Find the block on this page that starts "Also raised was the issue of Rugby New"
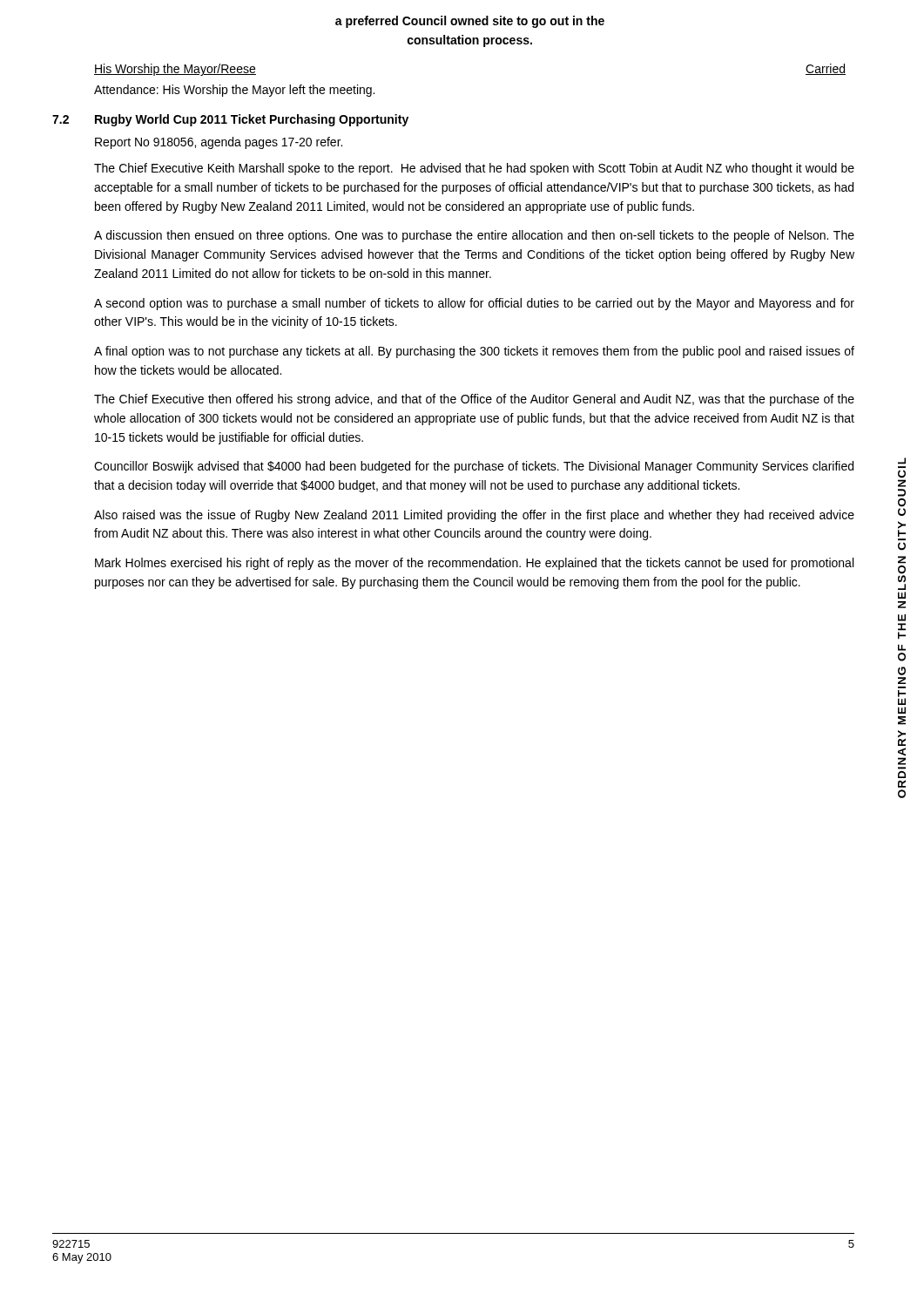Viewport: 924px width, 1307px height. 474,524
